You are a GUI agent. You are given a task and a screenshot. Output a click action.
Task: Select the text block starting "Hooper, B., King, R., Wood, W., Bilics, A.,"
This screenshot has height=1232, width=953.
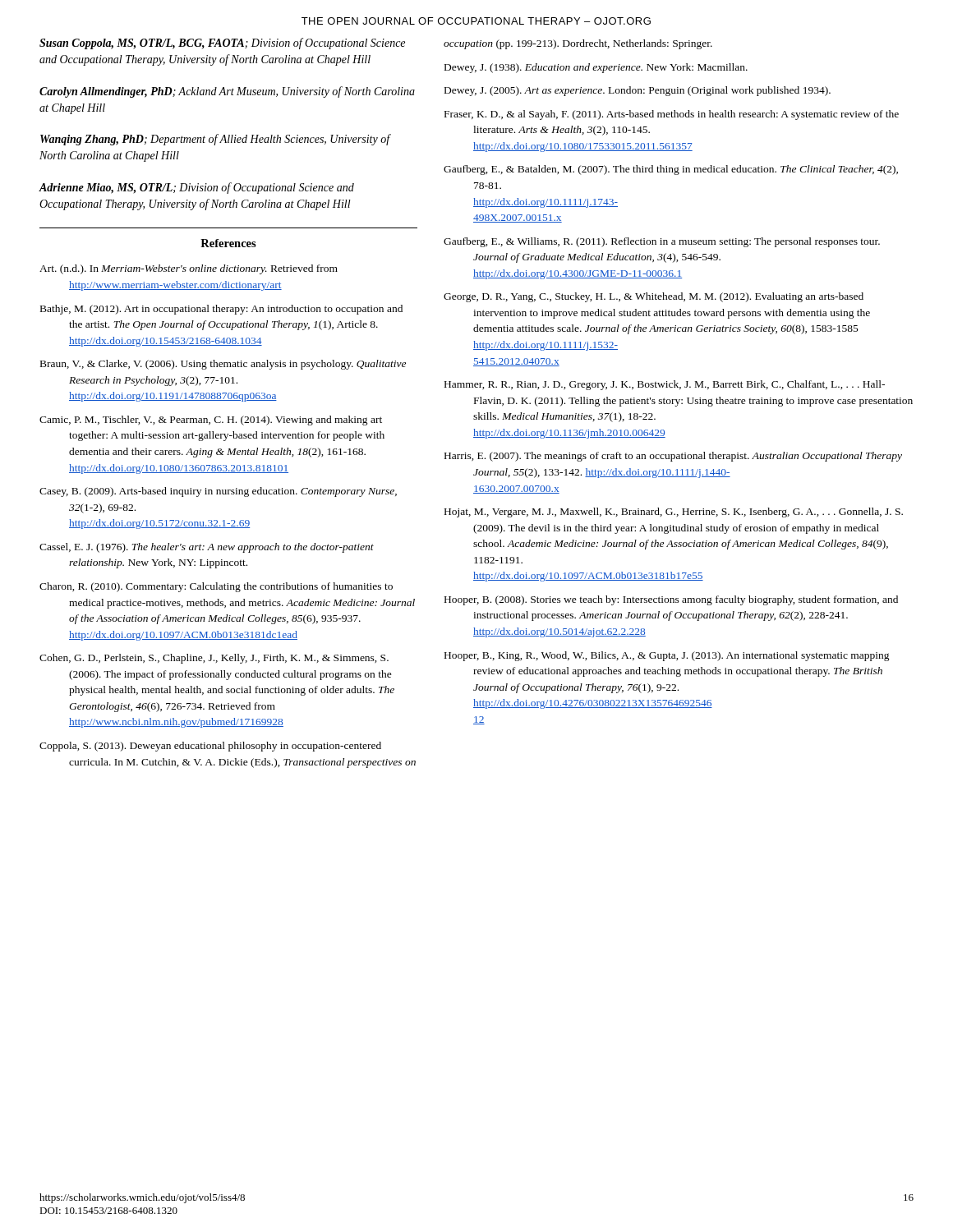(x=667, y=687)
